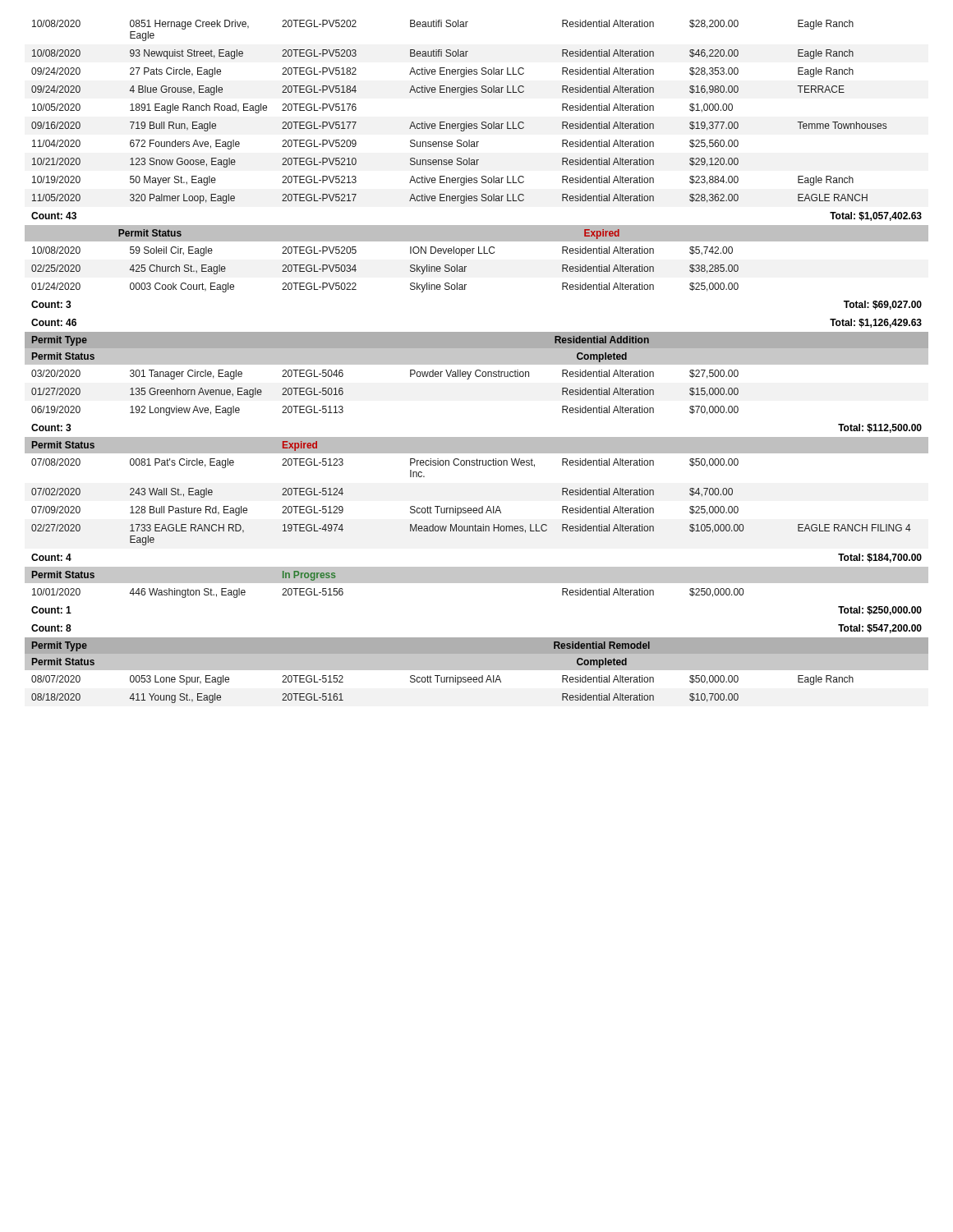Click on the element starting "Count: 3 Total: $69,027.00"

(x=52, y=305)
